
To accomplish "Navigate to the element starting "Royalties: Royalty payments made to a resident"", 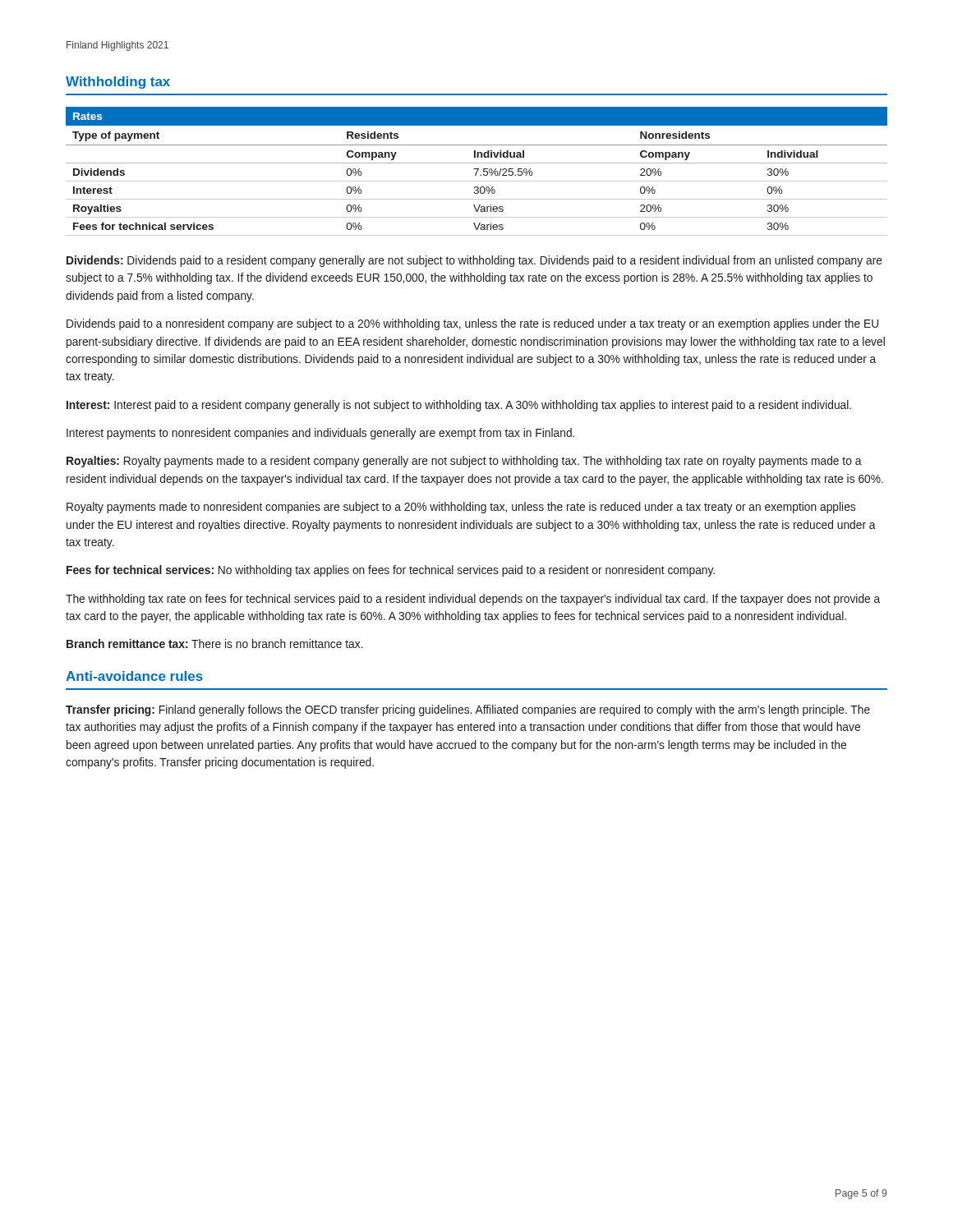I will tap(475, 470).
